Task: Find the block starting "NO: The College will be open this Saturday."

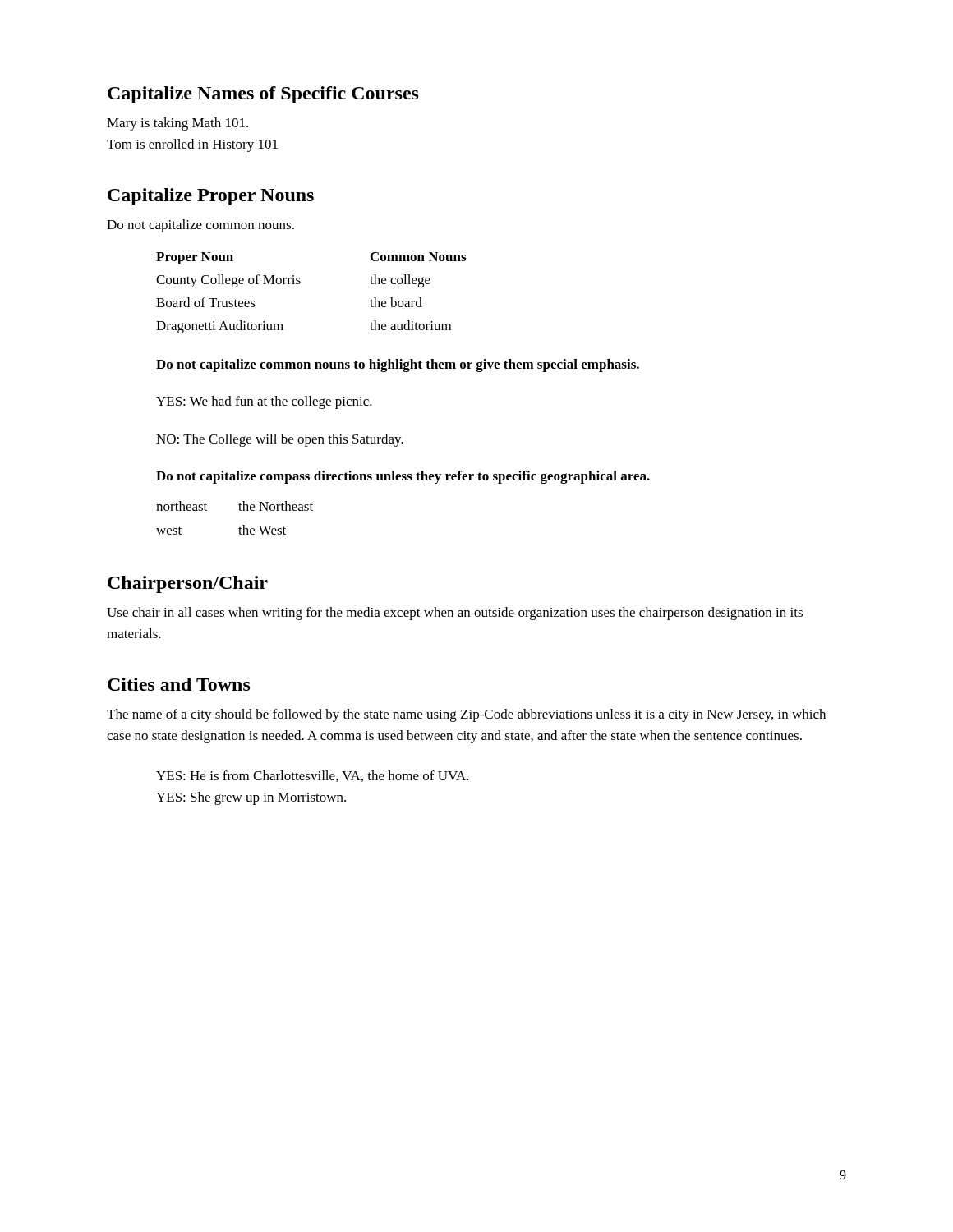Action: [x=280, y=439]
